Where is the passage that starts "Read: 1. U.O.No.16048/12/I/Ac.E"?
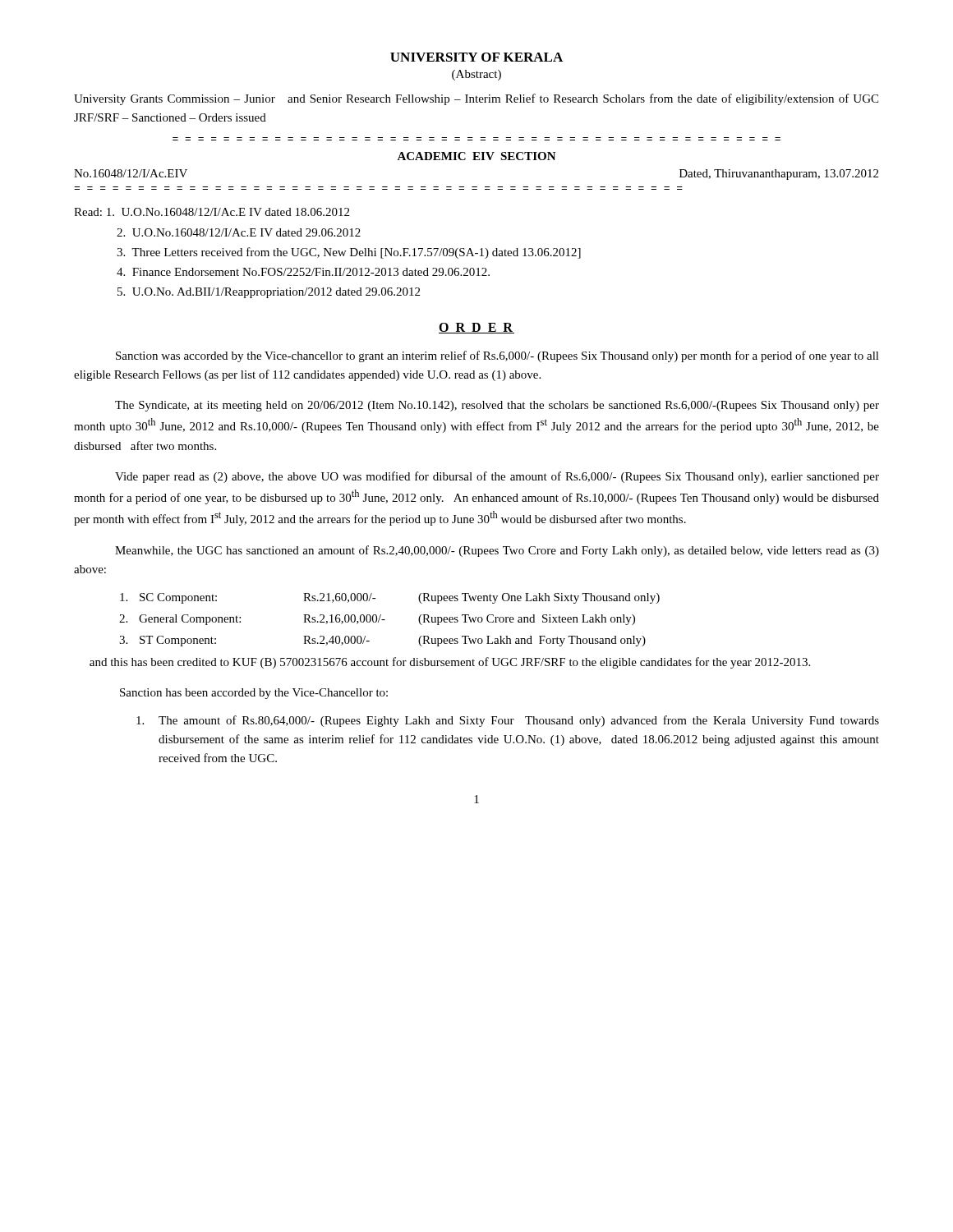This screenshot has height=1232, width=953. coord(212,212)
